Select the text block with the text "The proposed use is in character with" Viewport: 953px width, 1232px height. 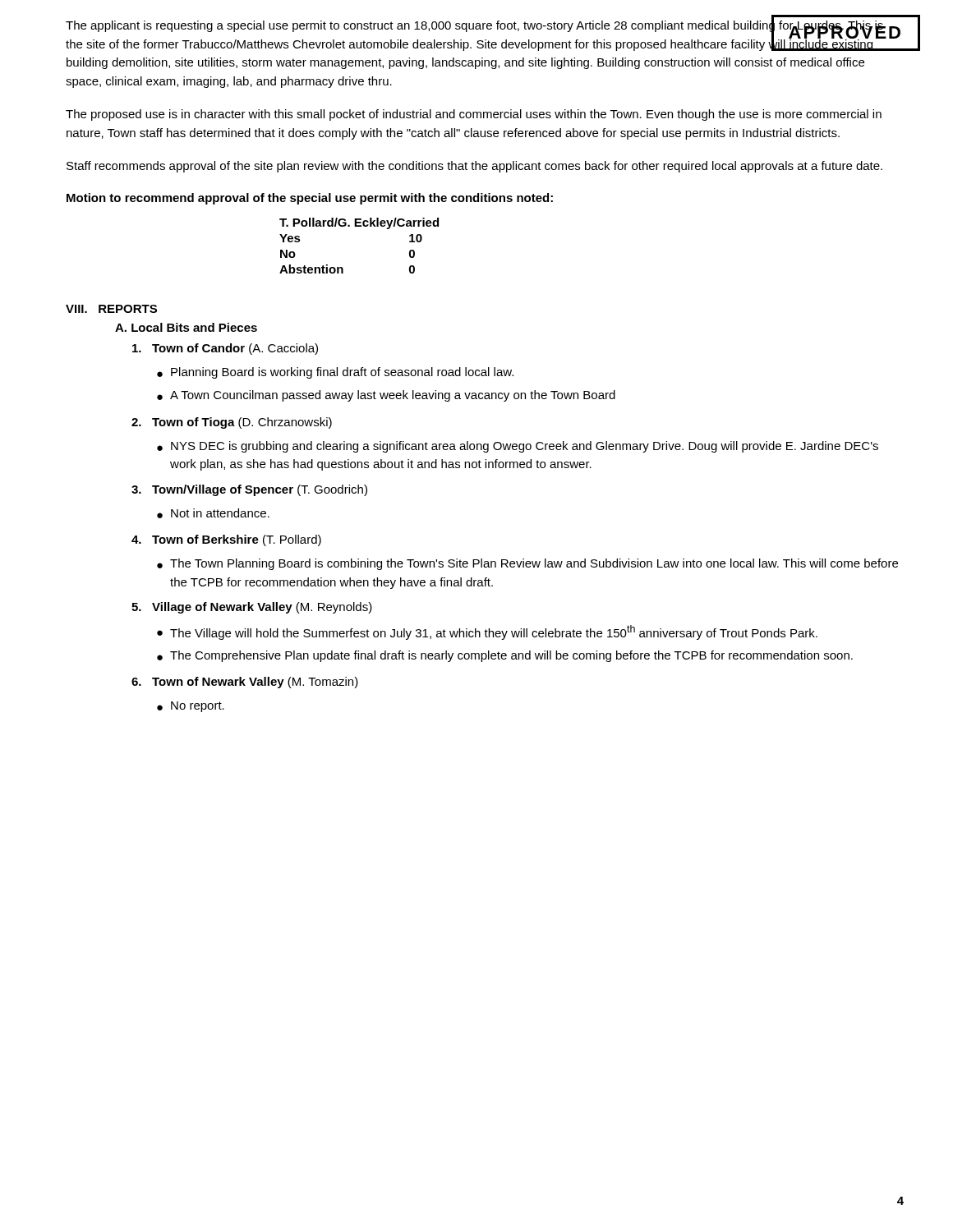click(474, 123)
